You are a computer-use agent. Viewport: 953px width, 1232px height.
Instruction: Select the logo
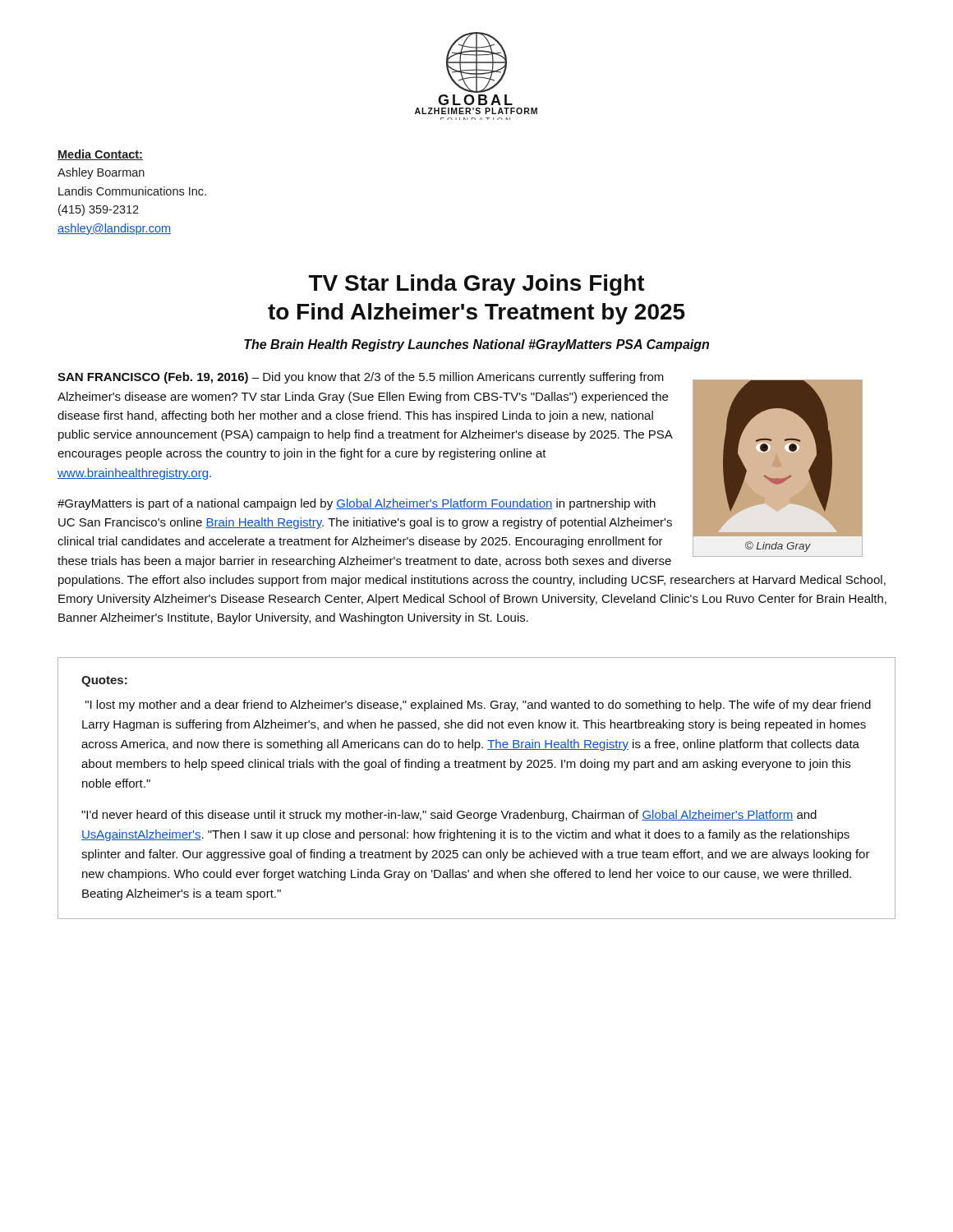click(476, 65)
